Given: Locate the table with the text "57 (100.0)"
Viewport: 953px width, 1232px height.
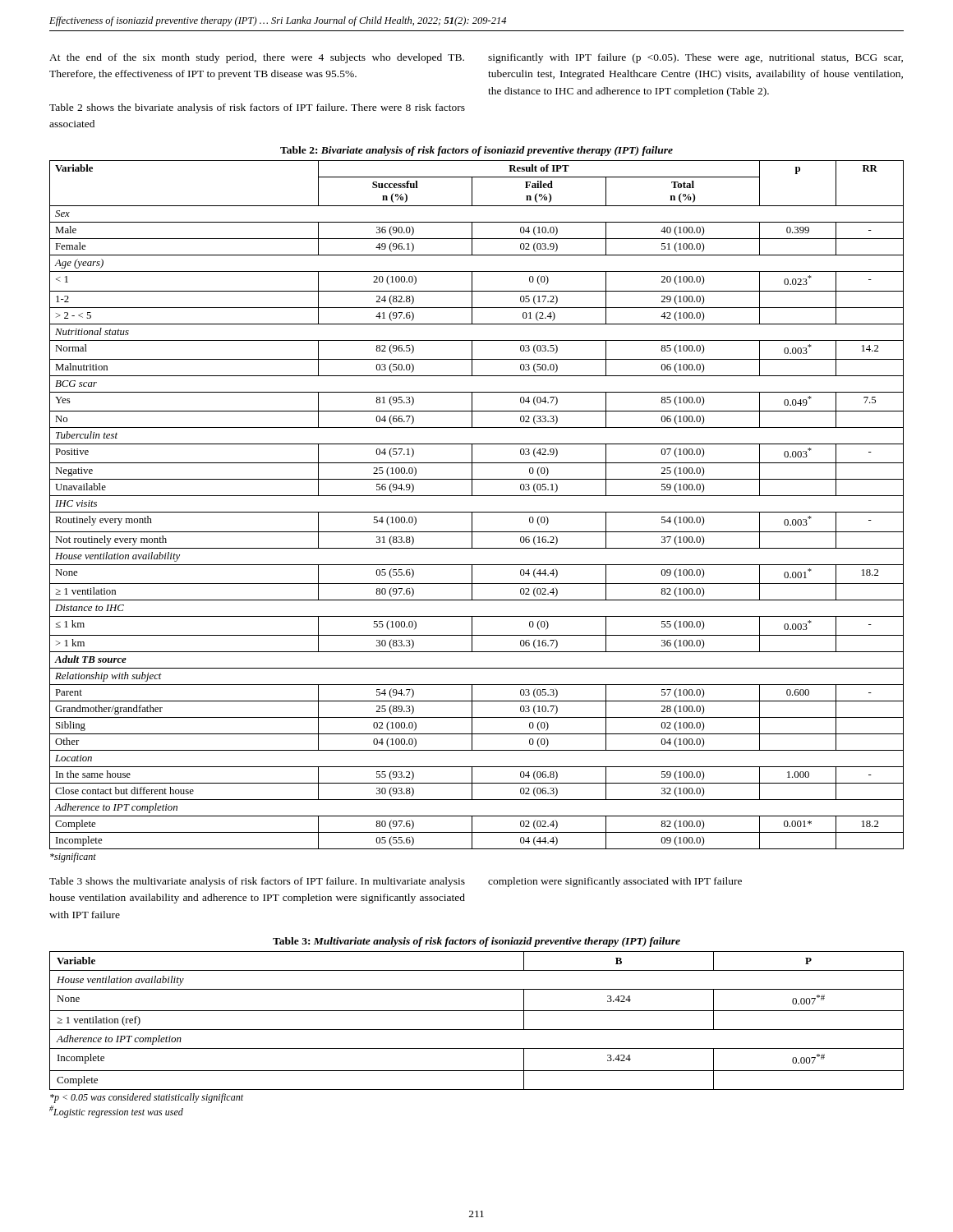Looking at the screenshot, I should click(476, 505).
